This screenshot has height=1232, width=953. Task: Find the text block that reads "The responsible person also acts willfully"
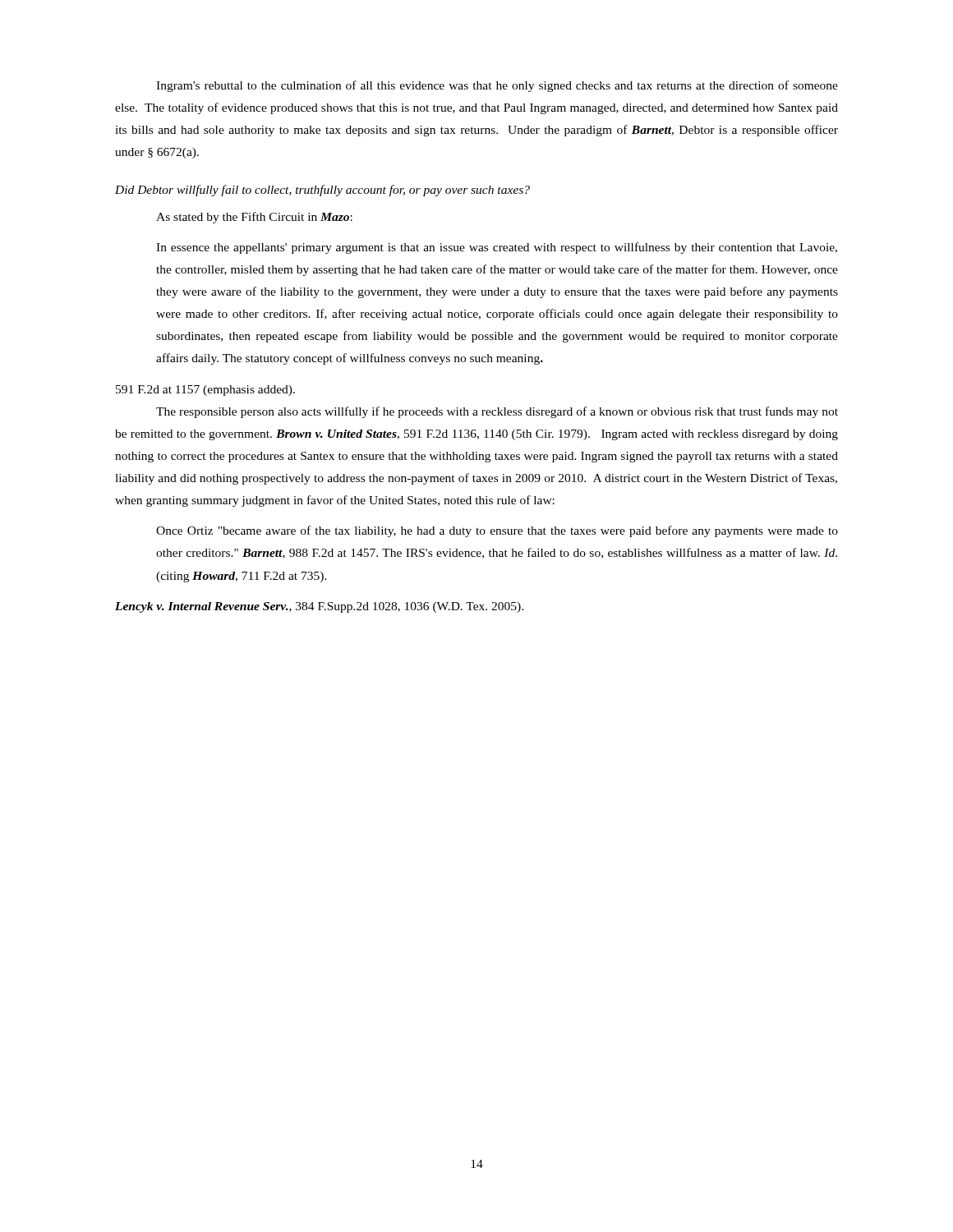476,455
